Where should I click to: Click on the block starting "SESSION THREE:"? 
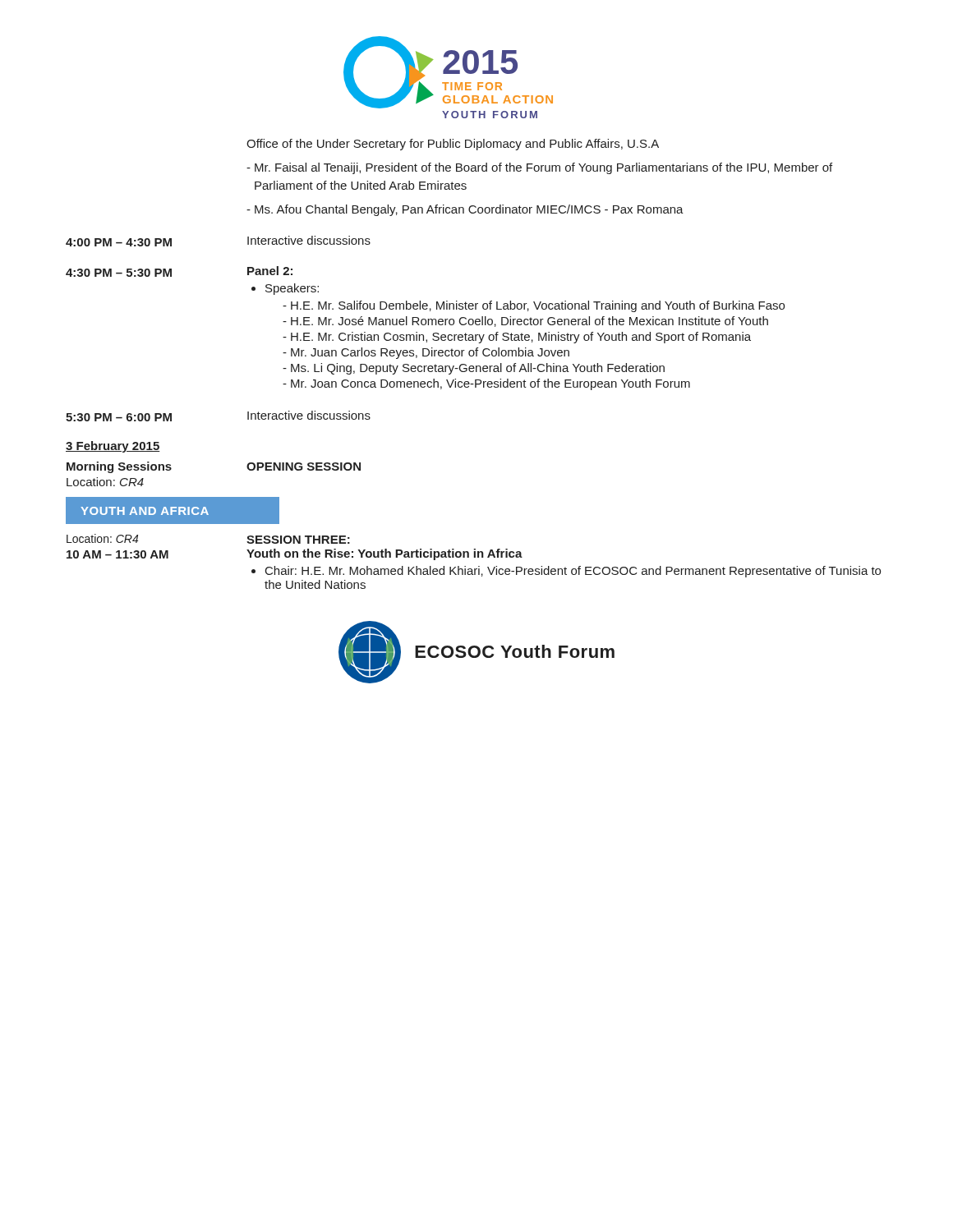coord(298,539)
